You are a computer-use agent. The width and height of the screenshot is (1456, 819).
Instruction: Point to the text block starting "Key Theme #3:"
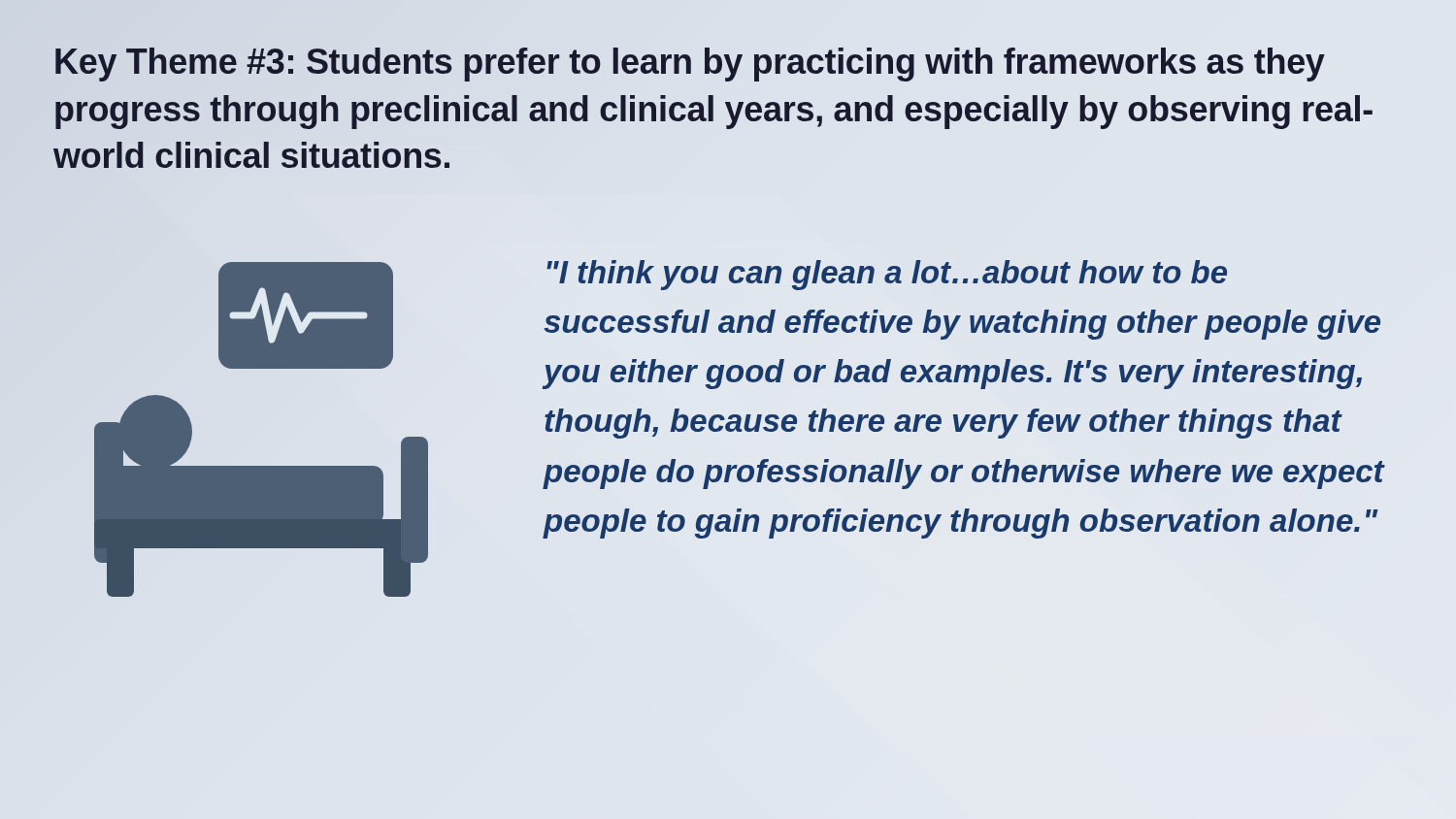click(x=723, y=110)
